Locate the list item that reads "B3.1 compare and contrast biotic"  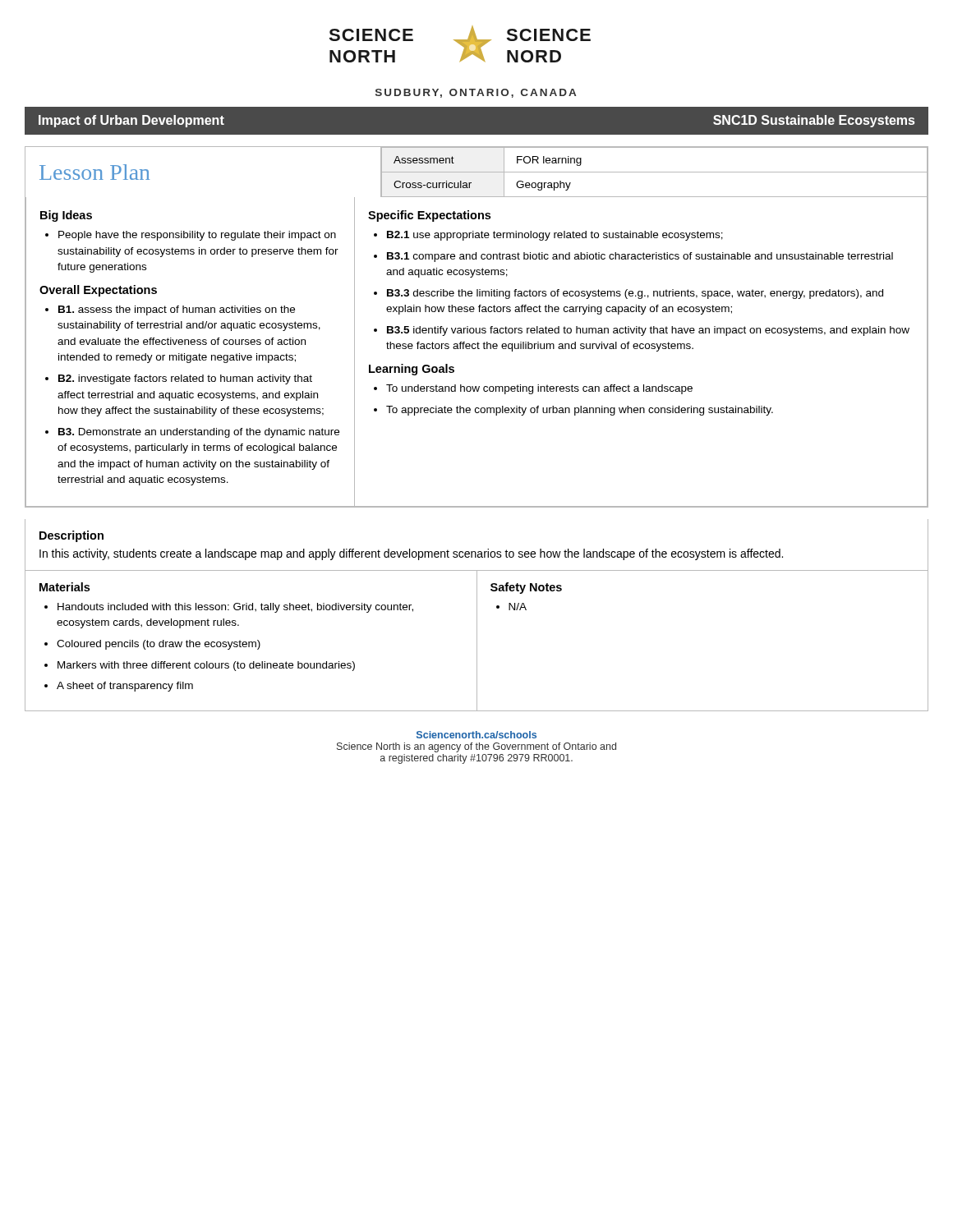(x=640, y=264)
